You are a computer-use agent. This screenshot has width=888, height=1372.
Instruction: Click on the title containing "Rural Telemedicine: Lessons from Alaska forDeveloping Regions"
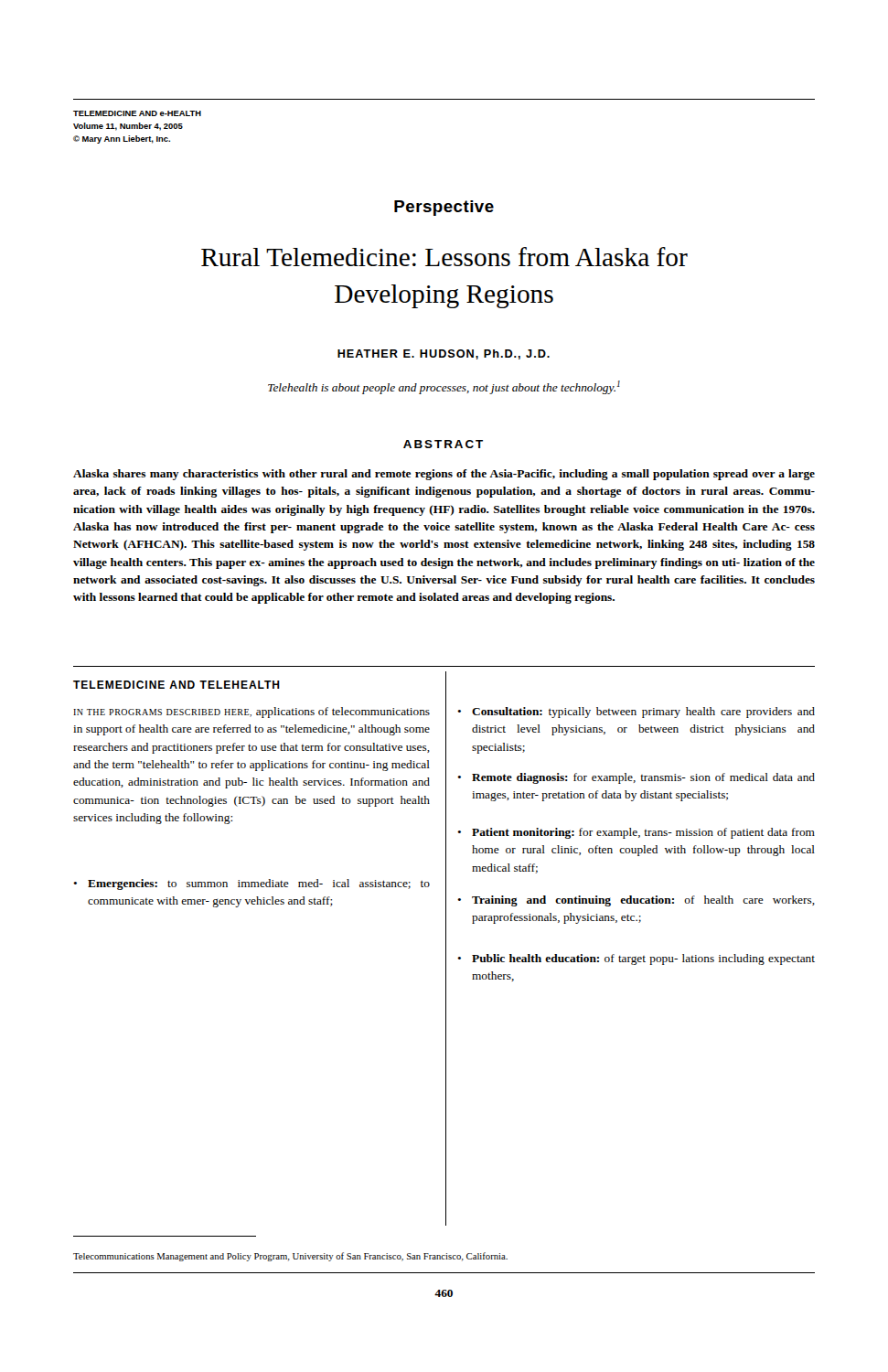(x=444, y=275)
